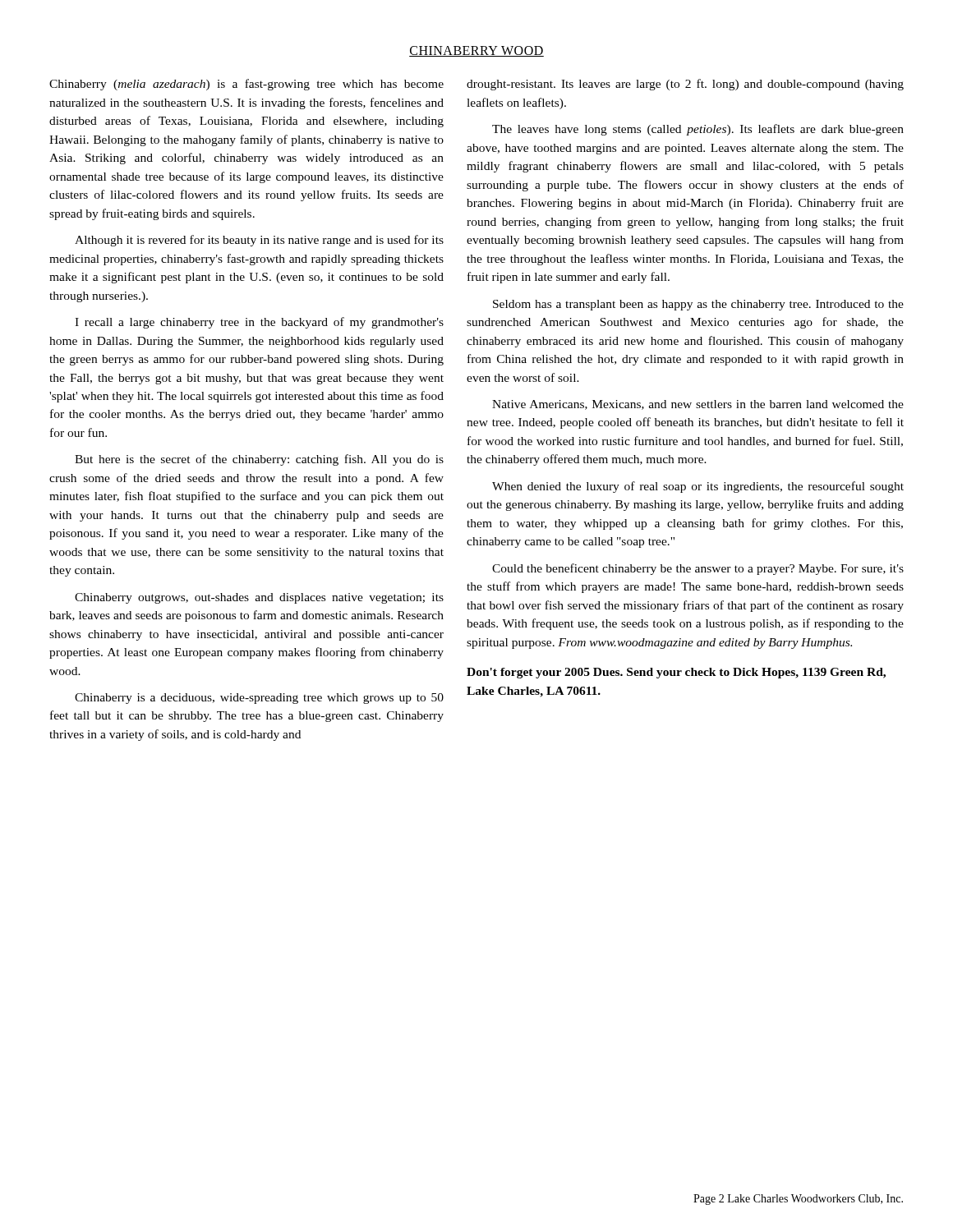Locate the text block starting "But here is"

click(246, 515)
